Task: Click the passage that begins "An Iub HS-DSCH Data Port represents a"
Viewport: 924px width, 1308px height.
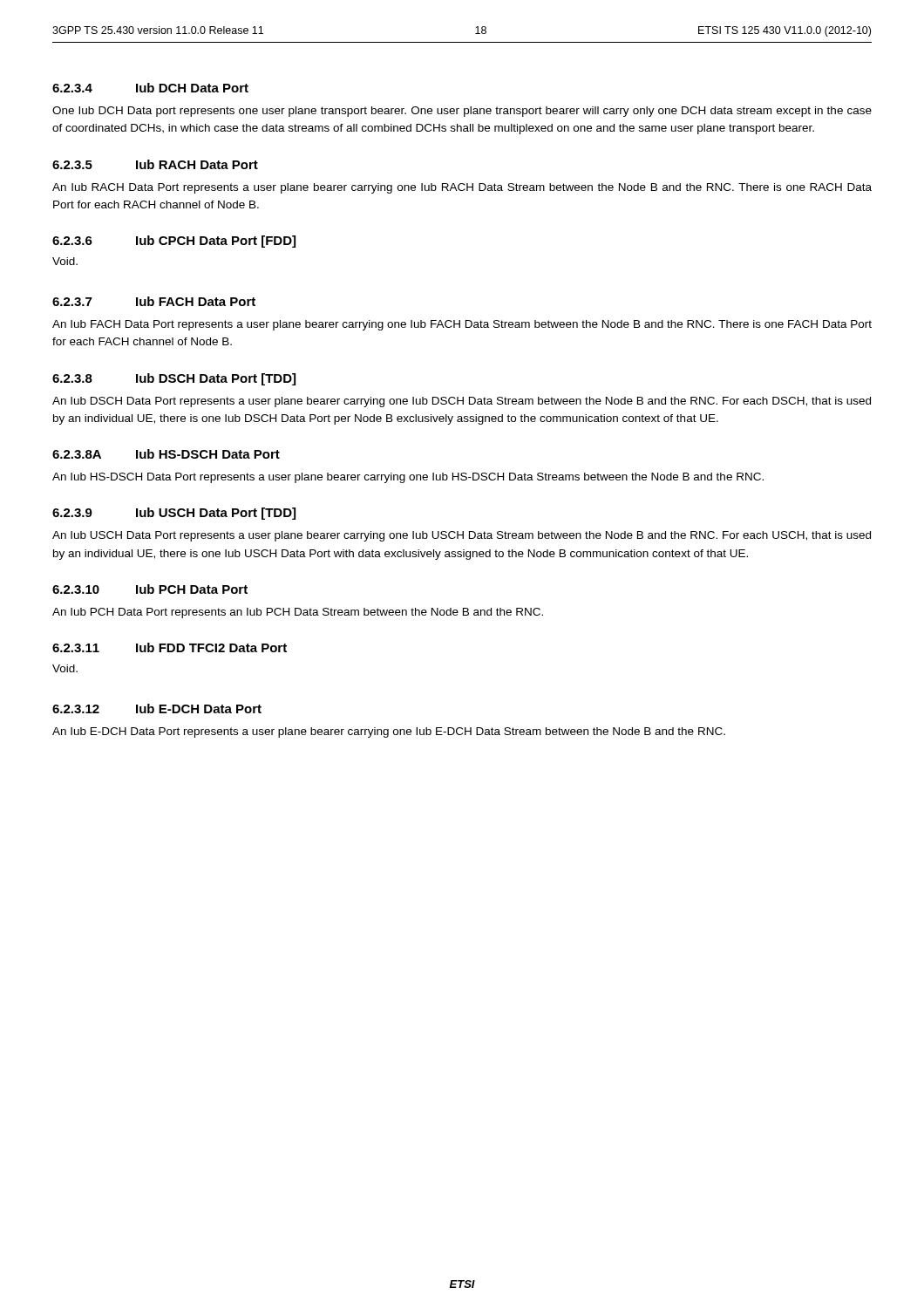Action: click(x=408, y=477)
